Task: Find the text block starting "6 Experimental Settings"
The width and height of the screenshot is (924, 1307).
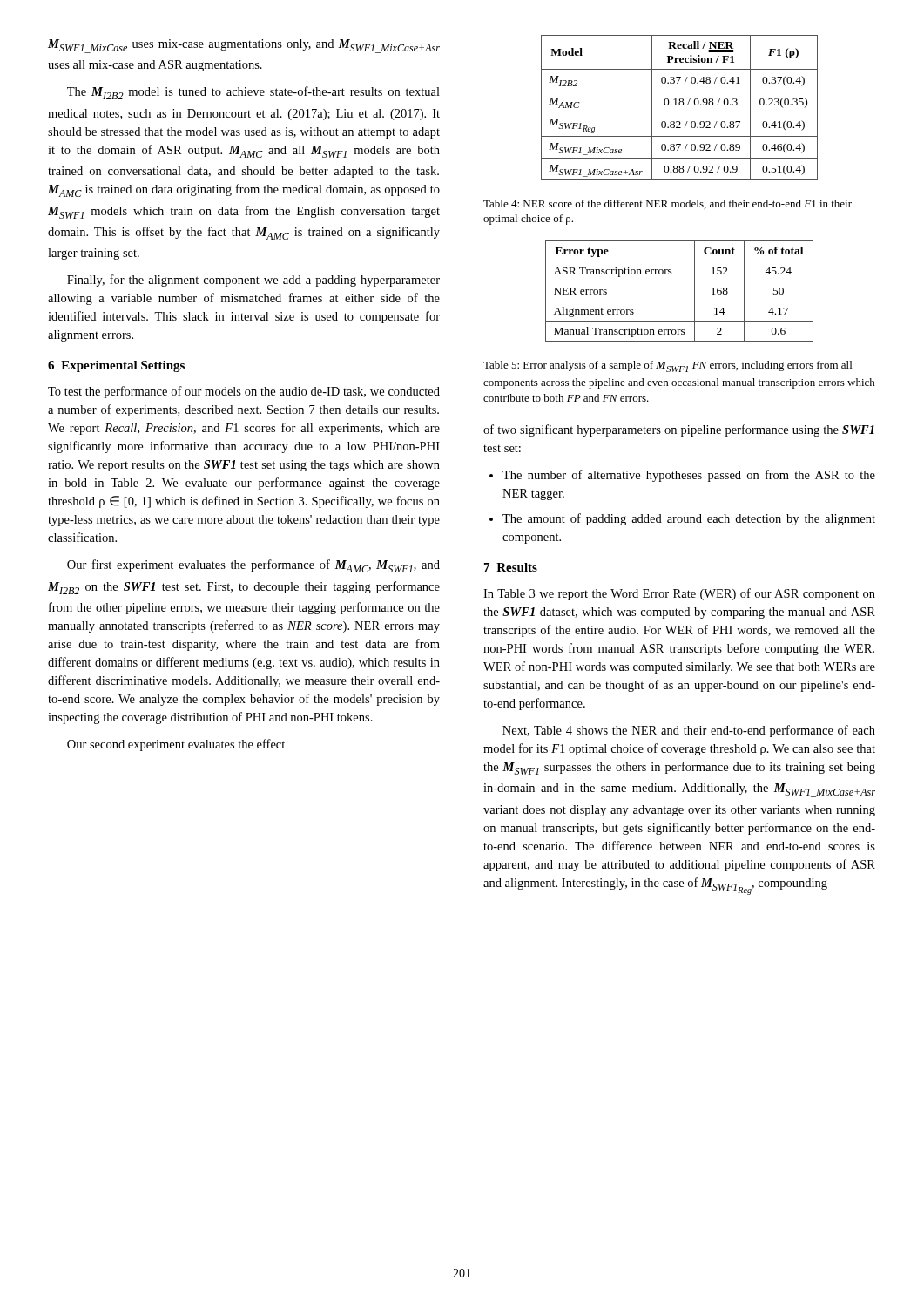Action: (x=116, y=366)
